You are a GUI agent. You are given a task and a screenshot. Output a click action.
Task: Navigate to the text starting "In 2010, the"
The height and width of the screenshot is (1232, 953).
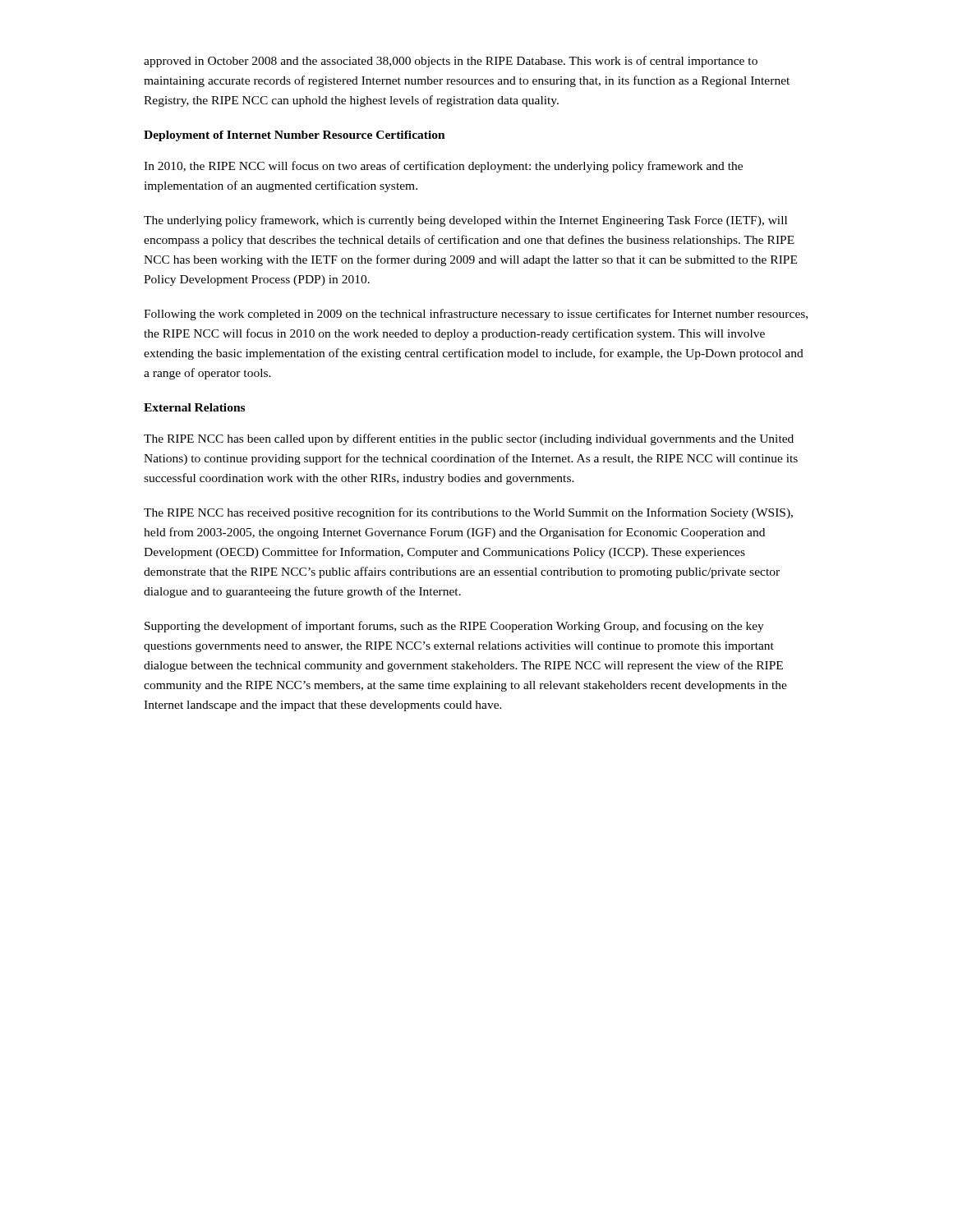point(443,175)
